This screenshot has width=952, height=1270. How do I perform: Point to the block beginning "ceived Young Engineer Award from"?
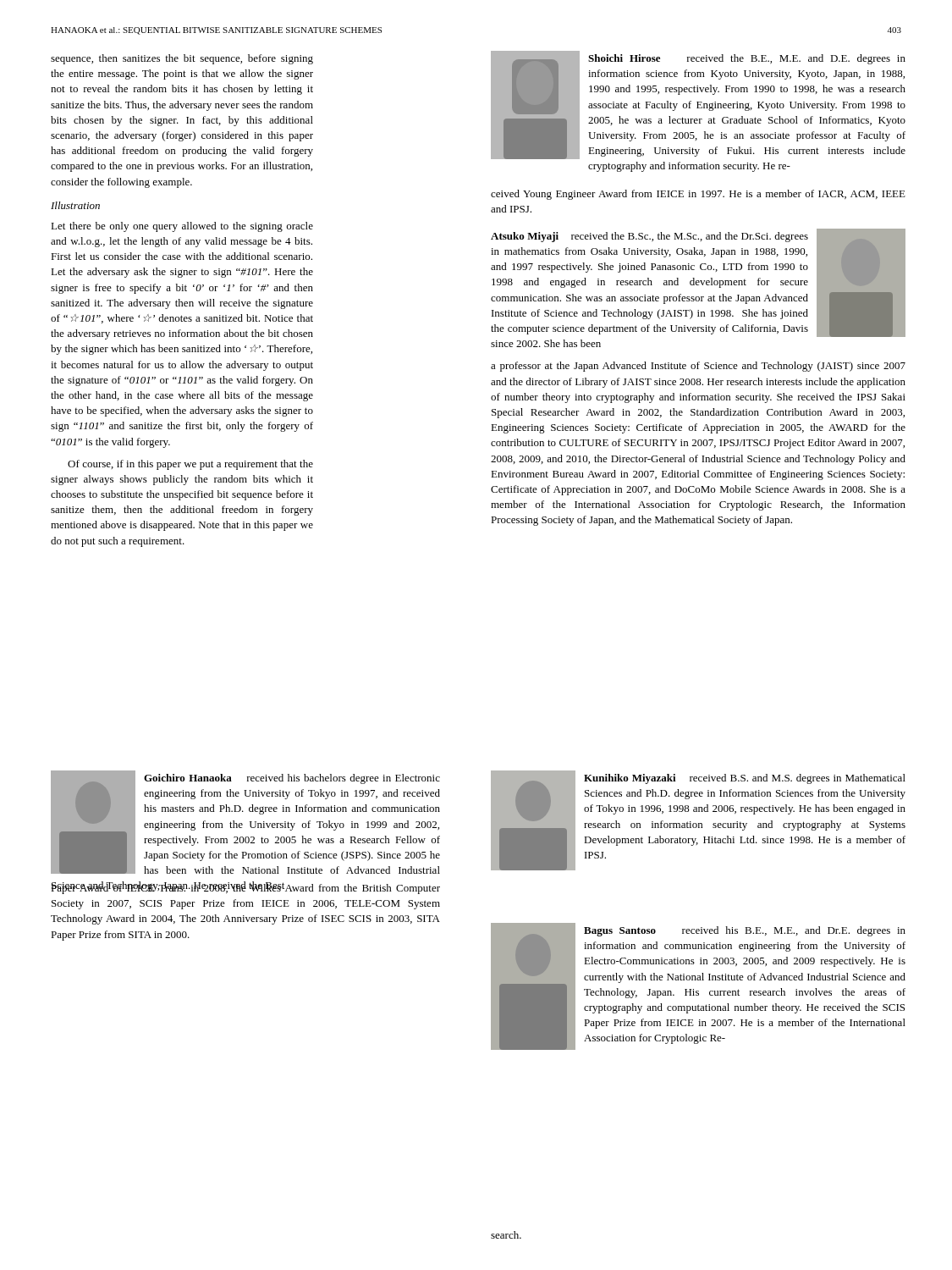point(698,201)
